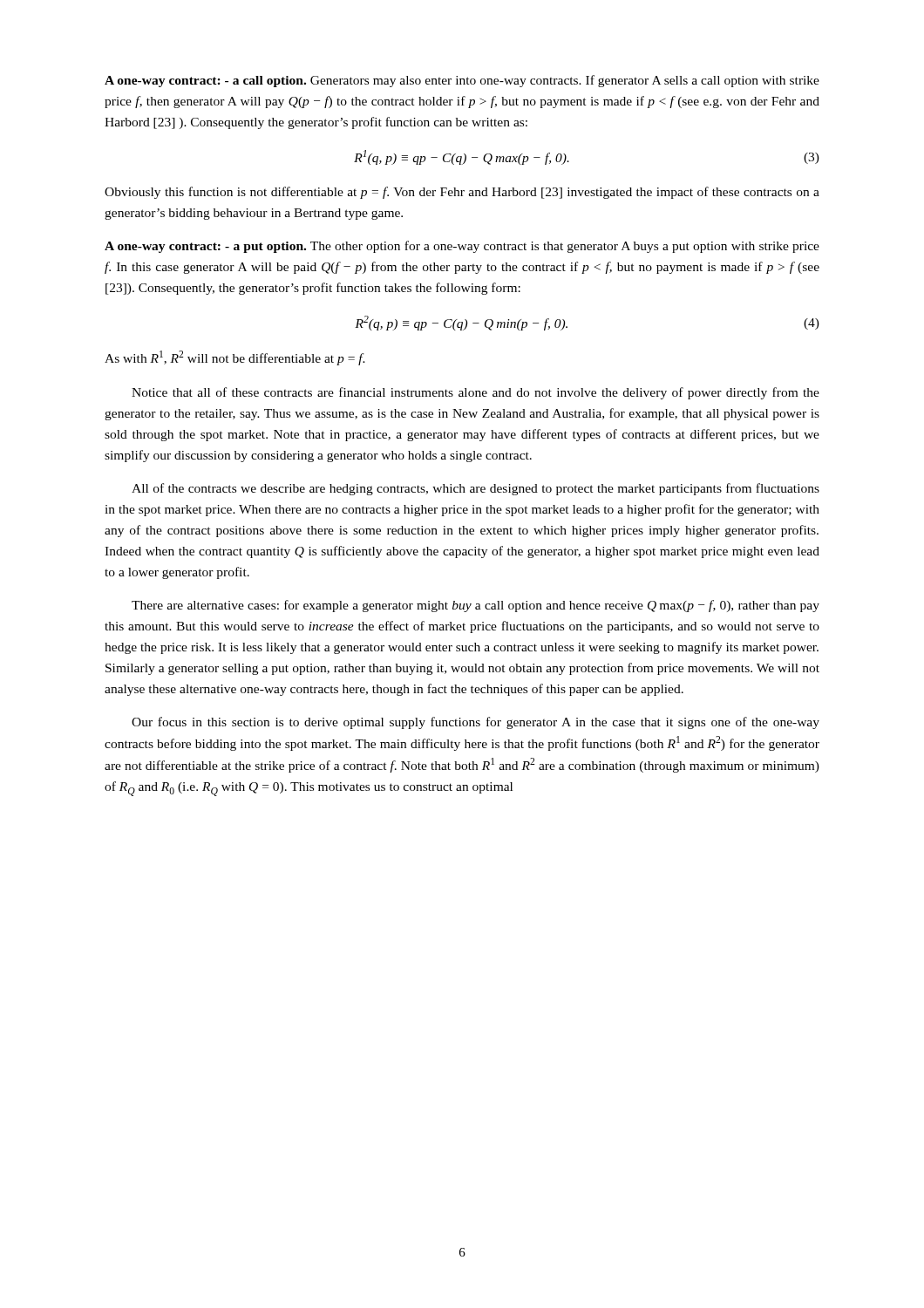
Task: Locate the text block starting "A one-way contract: - a call option."
Action: point(462,101)
